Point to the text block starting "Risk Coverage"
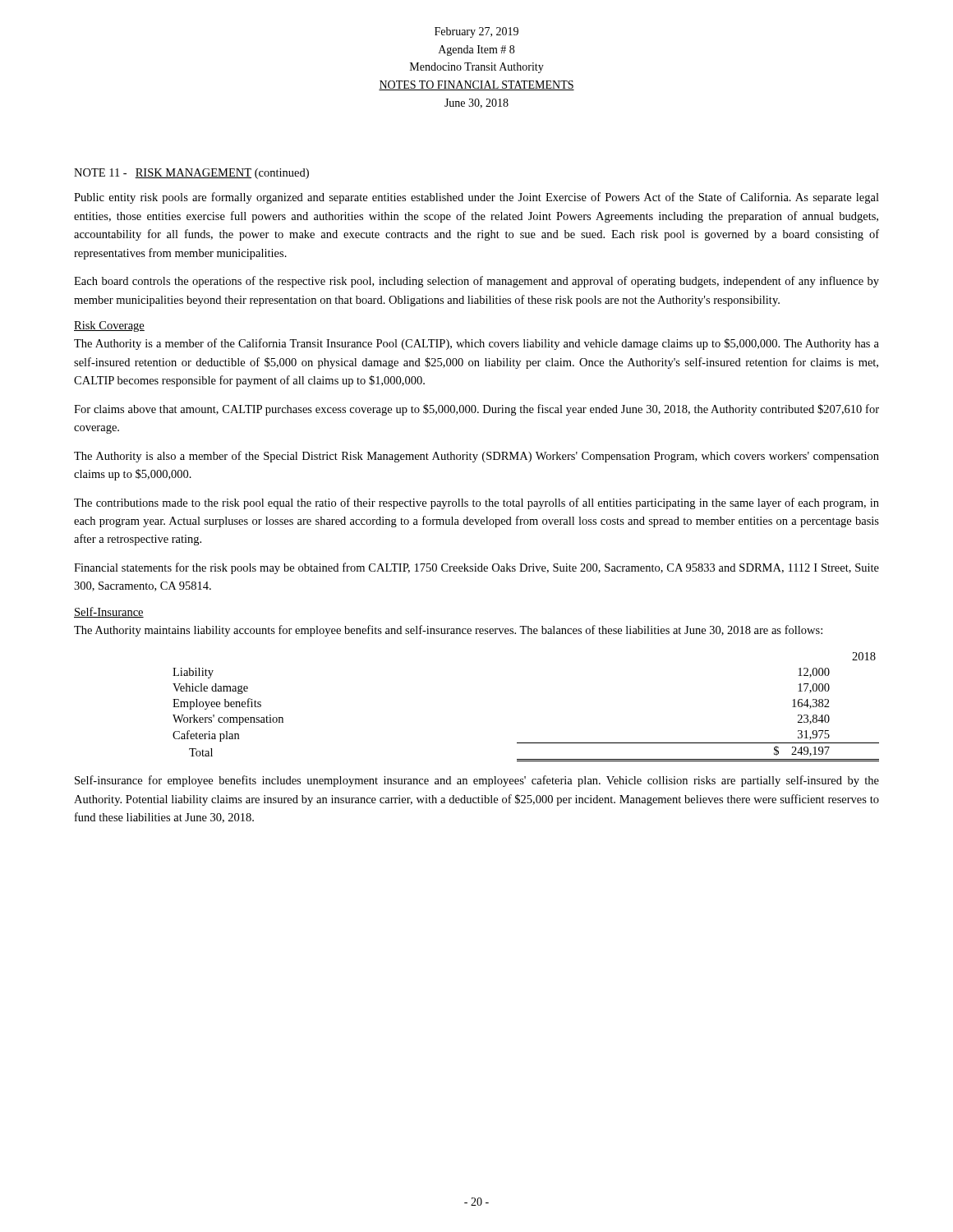This screenshot has height=1232, width=953. tap(109, 326)
